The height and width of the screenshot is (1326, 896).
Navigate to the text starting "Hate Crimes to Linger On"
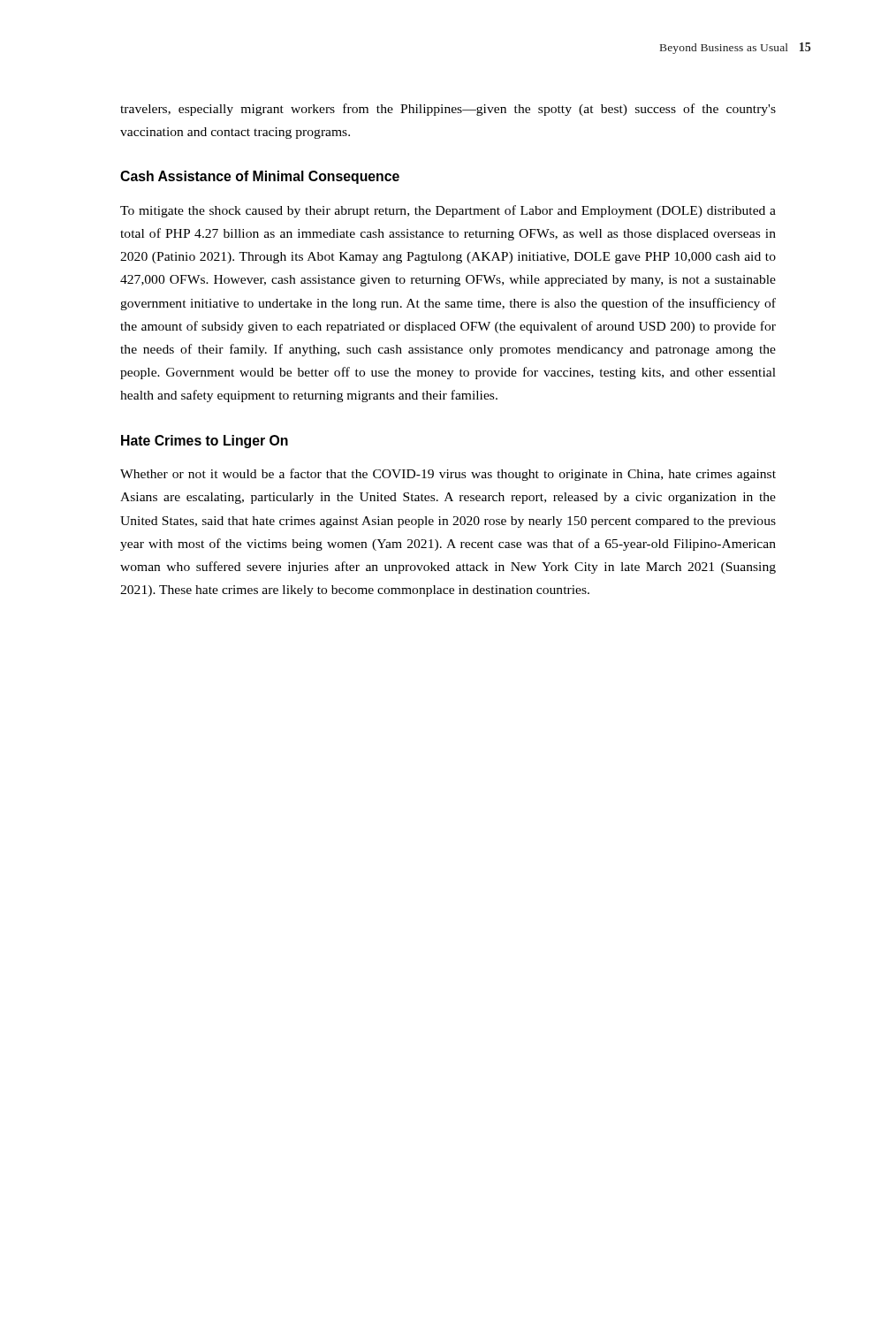204,440
